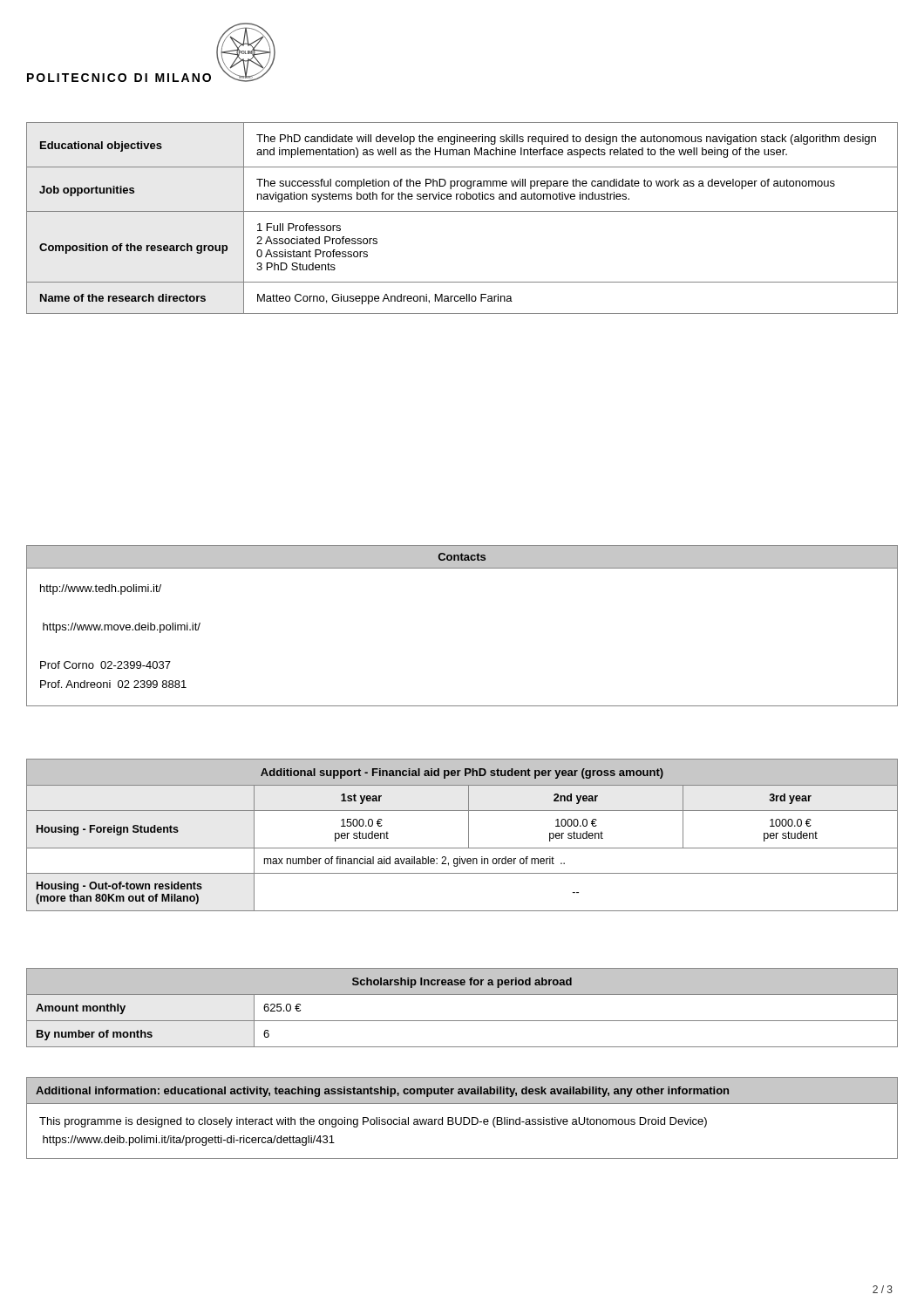Where is the passage that starts "http://www.tedh.polimi.it/ https://www.move.deib.polimi.it/ Prof Corno 02-2399-4037 Prof. Andreoni"?

[120, 636]
